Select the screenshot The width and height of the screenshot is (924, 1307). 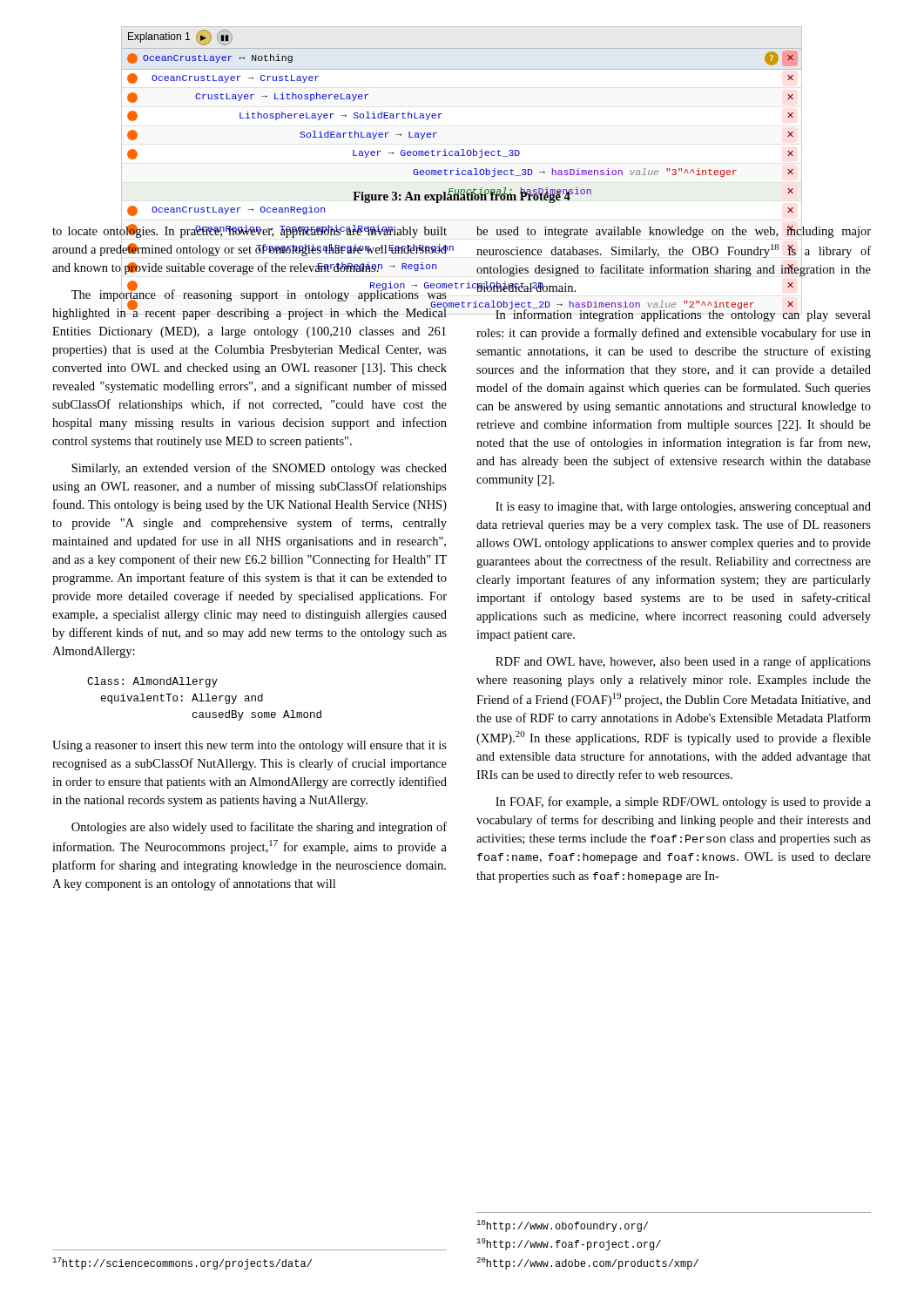(x=462, y=170)
